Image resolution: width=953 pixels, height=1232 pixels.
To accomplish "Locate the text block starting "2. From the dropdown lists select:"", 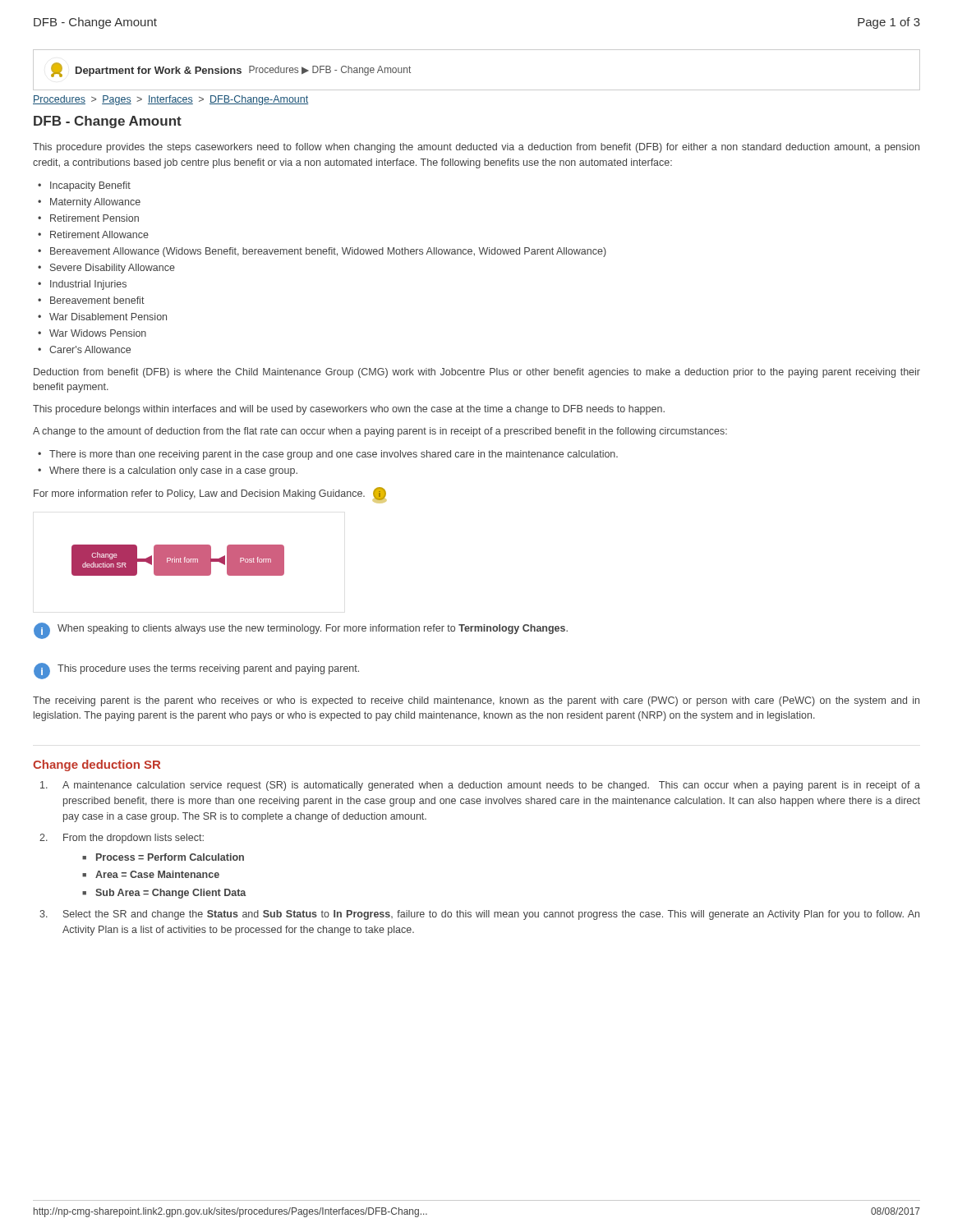I will point(122,838).
